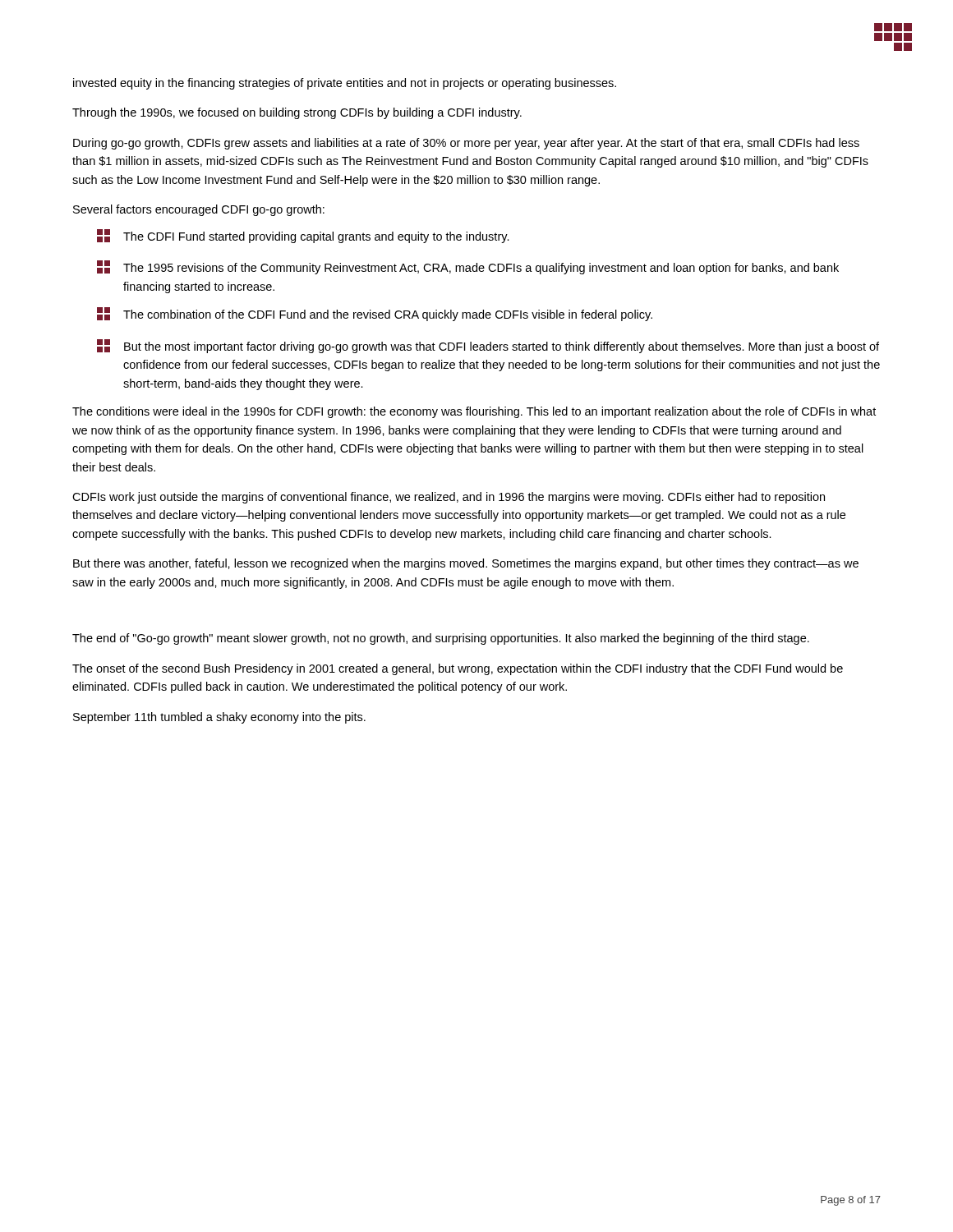Point to "Several factors encouraged CDFI go-go growth:"
953x1232 pixels.
(199, 210)
